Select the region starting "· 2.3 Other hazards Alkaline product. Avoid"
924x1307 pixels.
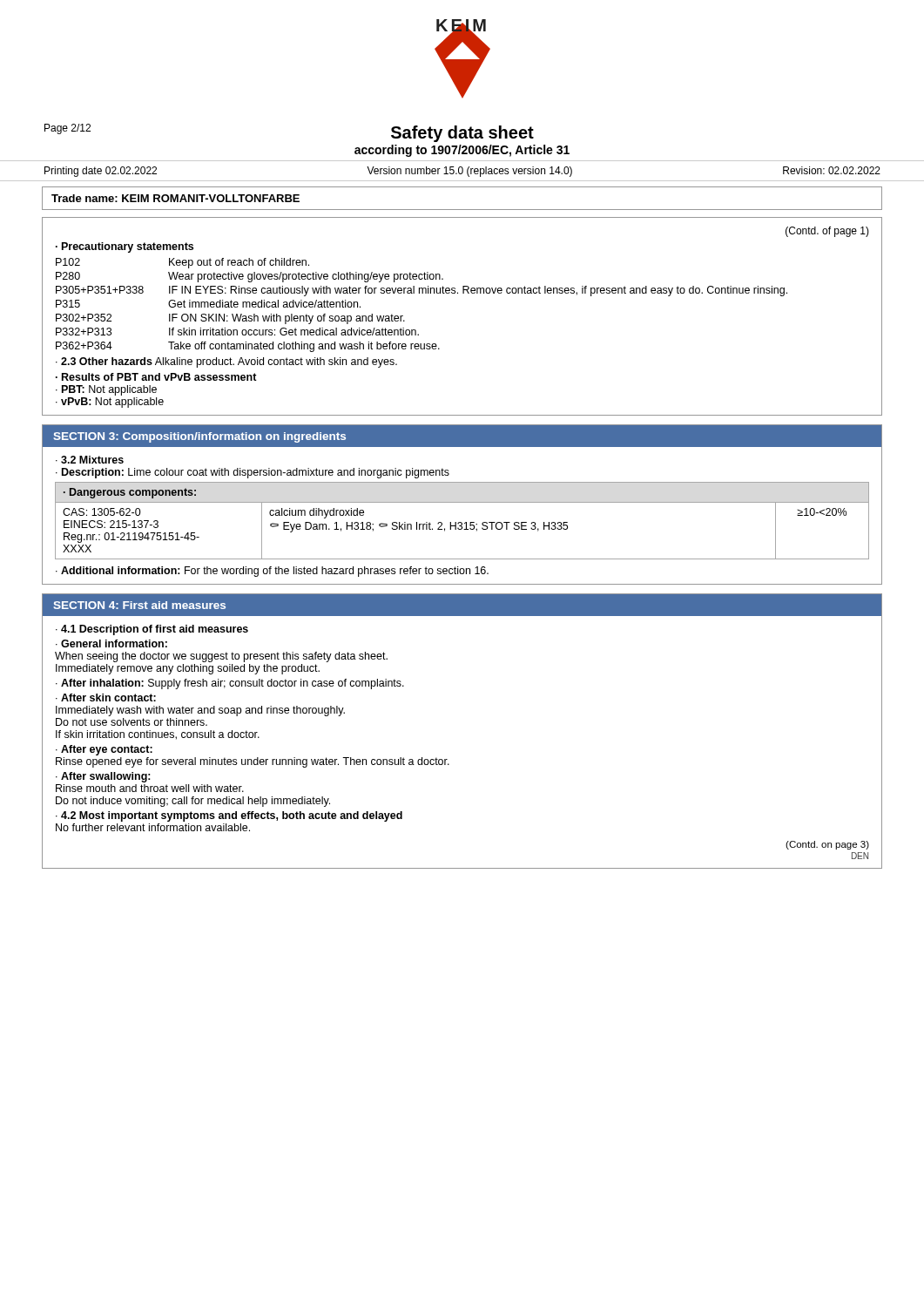[x=226, y=362]
